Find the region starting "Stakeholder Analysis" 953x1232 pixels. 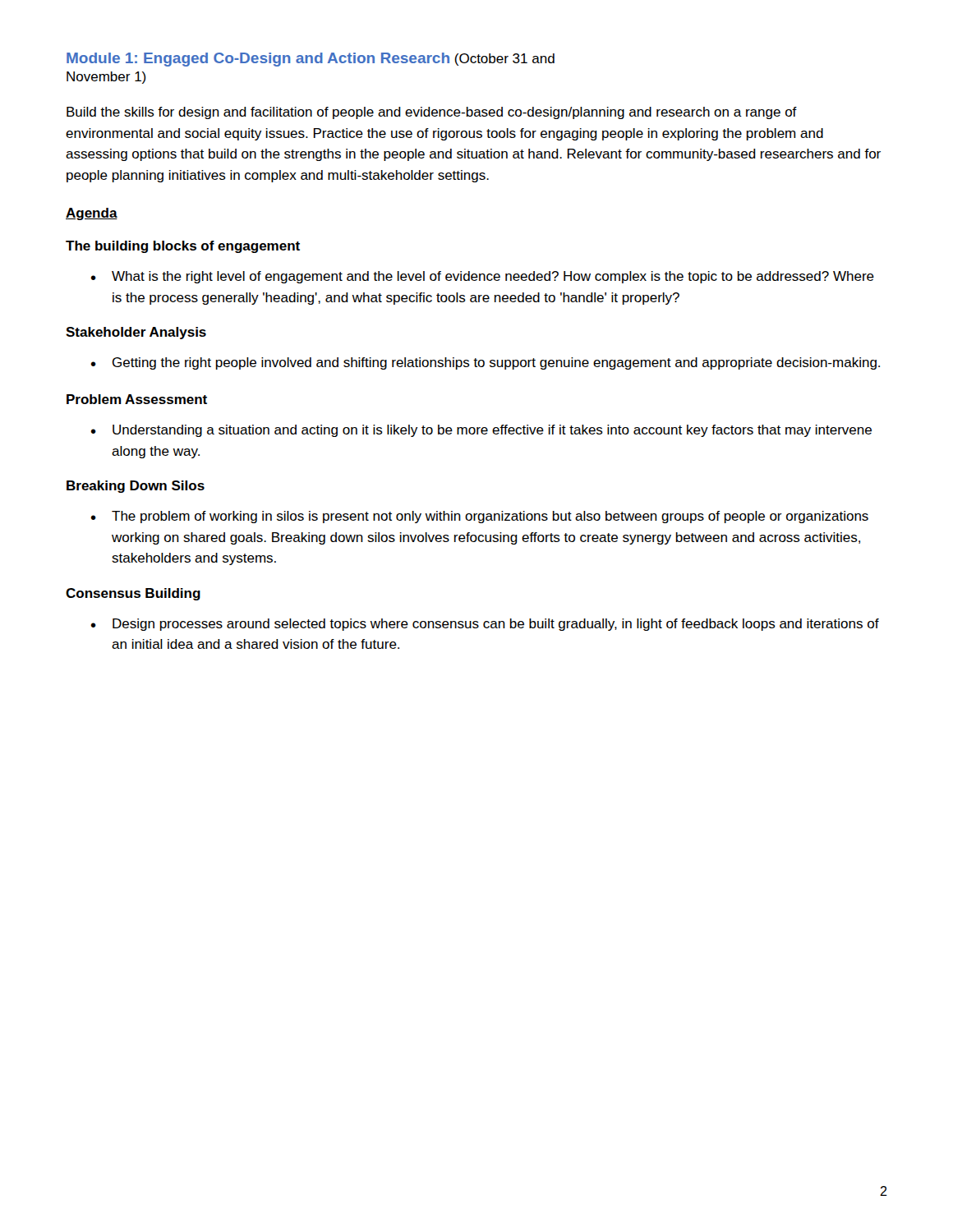pos(136,332)
